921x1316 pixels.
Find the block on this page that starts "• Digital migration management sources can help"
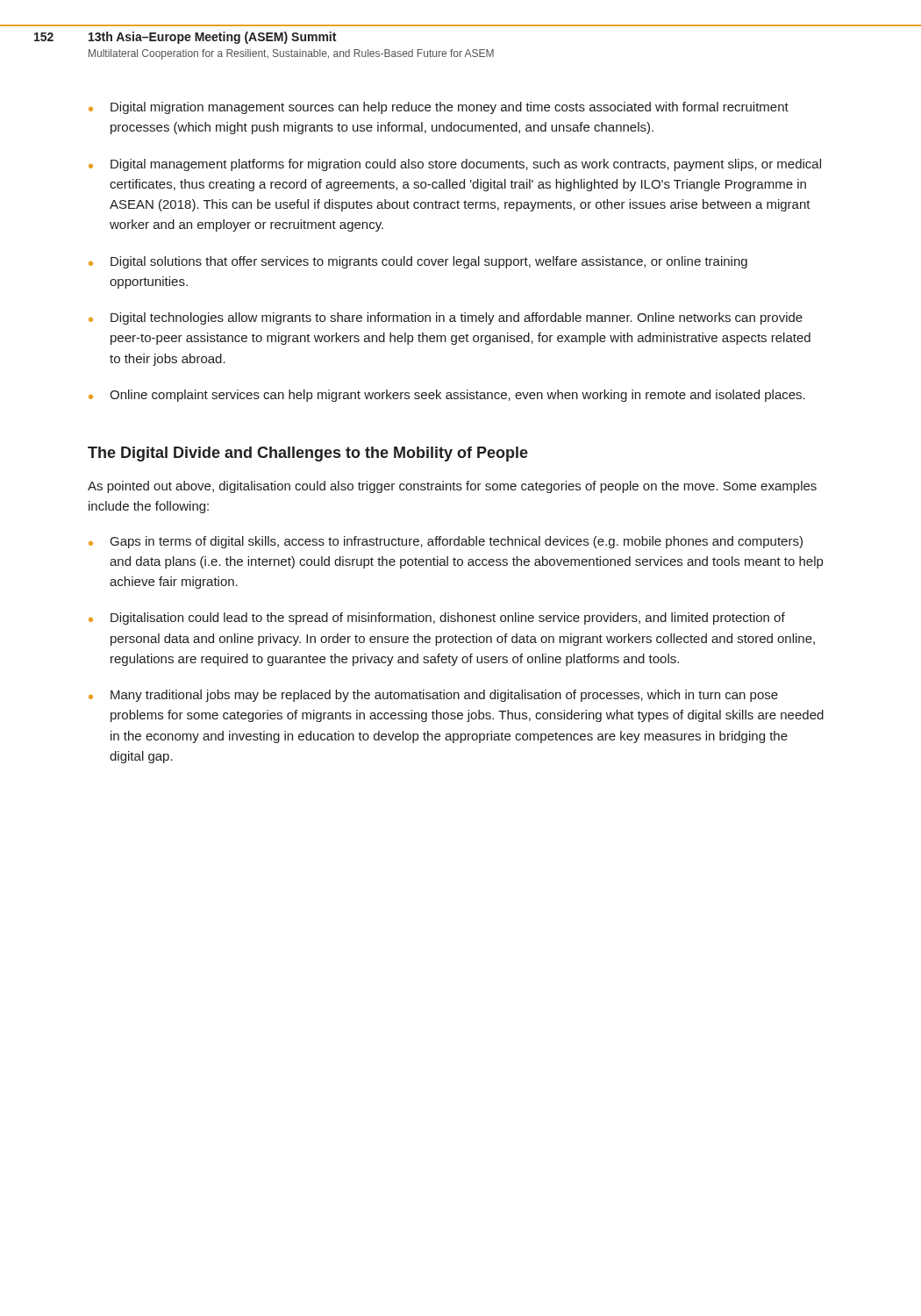point(456,117)
